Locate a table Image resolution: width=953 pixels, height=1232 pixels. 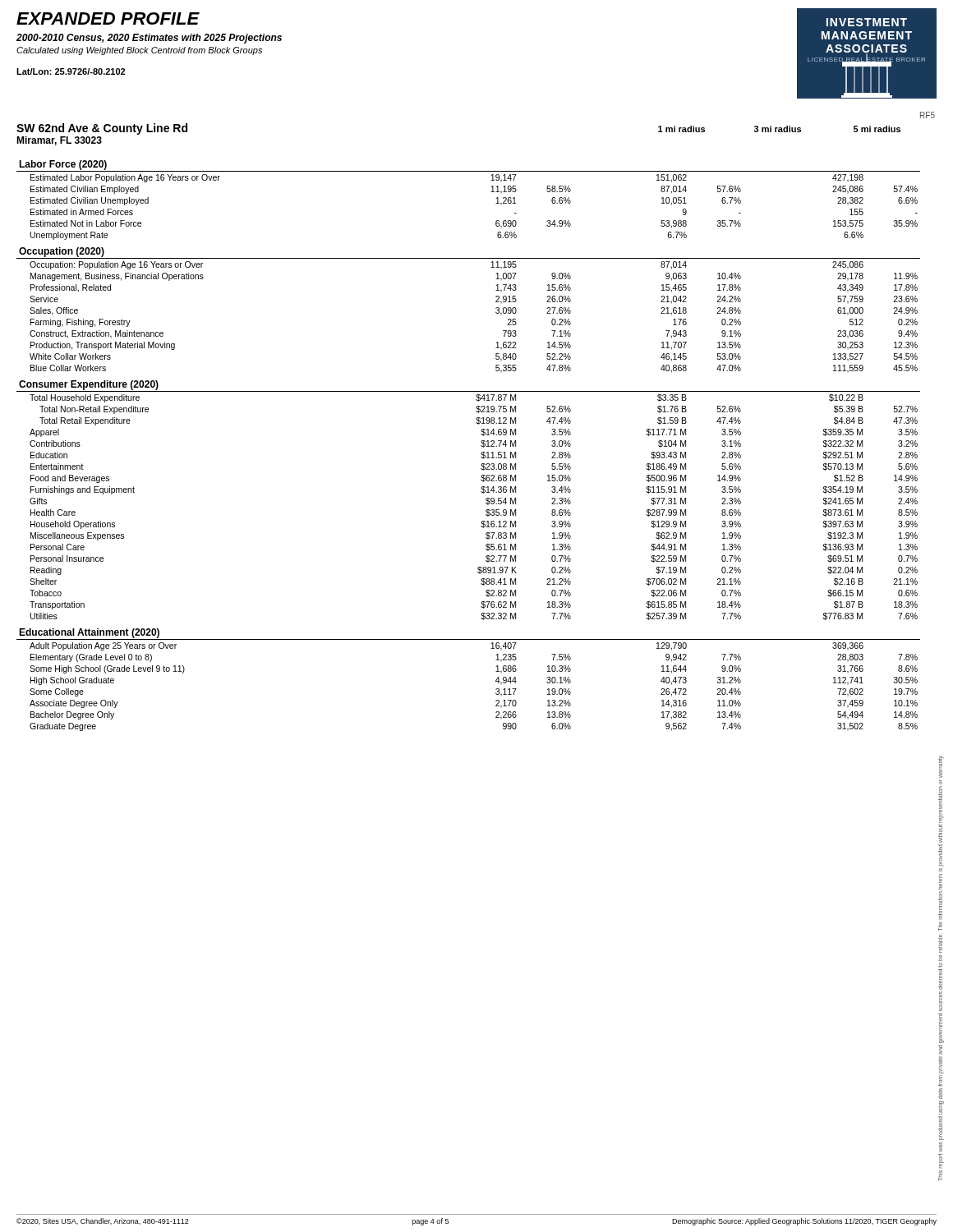472,443
